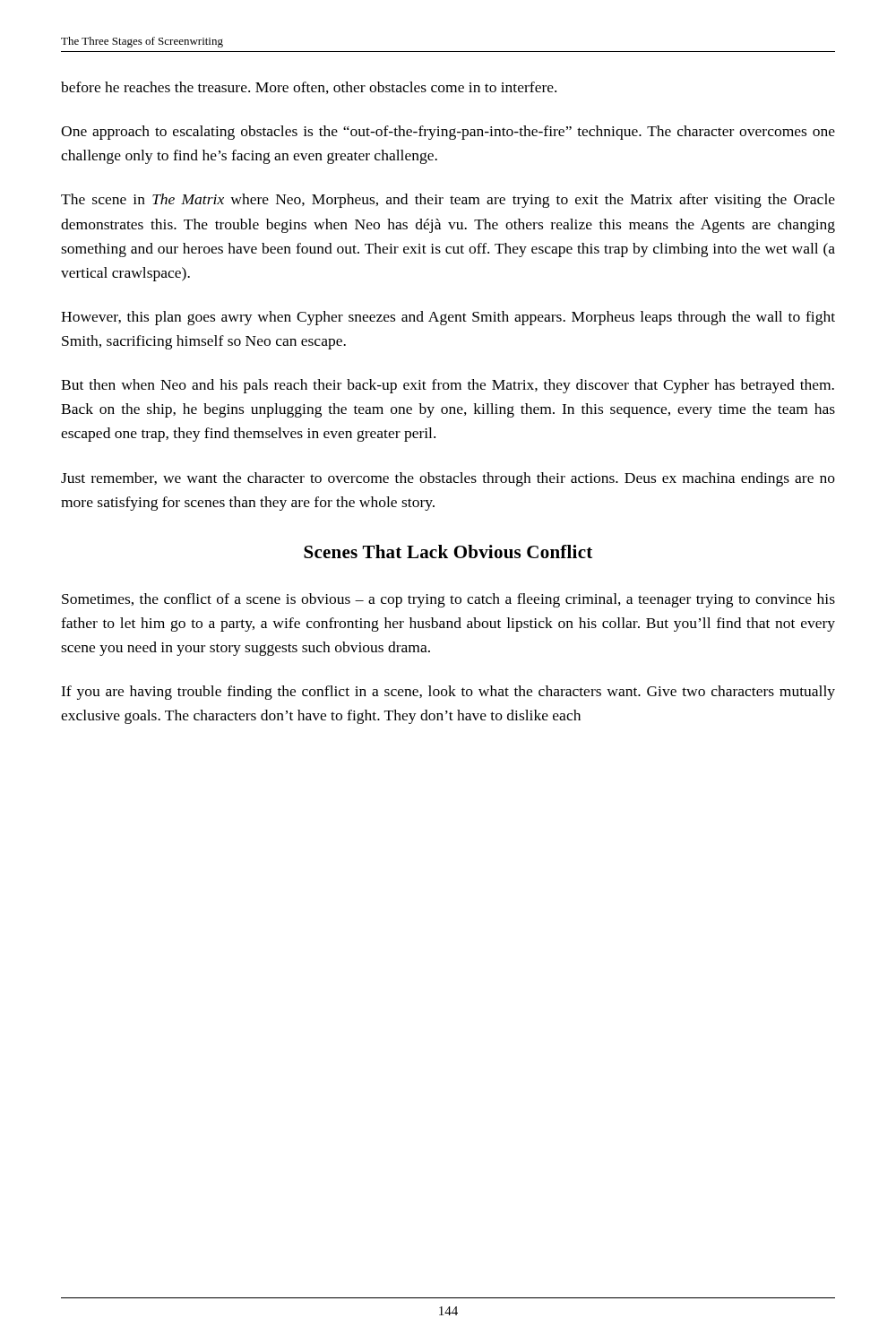Screen dimensions: 1344x896
Task: Where is the passage that starts "One approach to escalating obstacles is"?
Action: tap(448, 143)
